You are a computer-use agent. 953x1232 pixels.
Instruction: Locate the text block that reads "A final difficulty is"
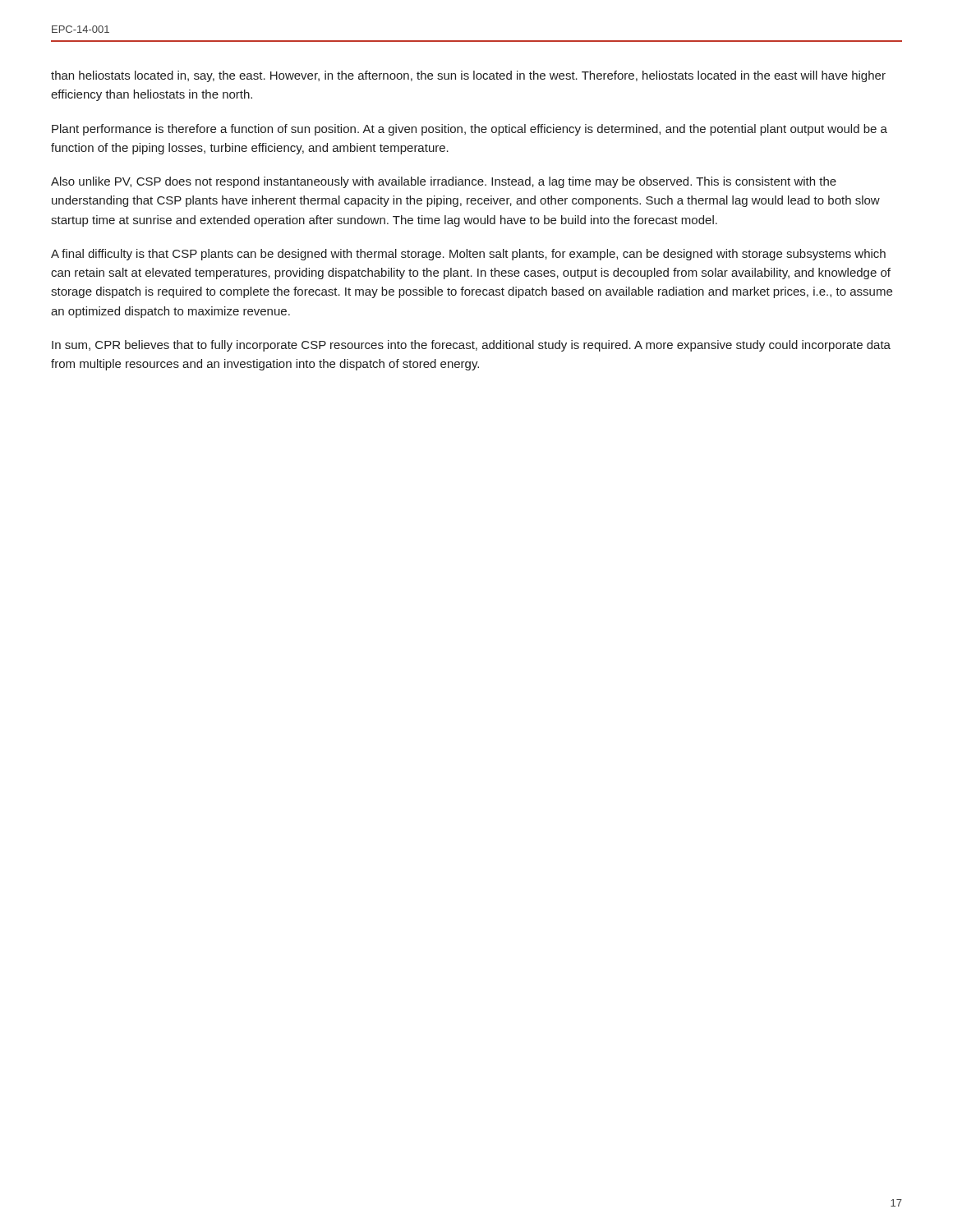click(x=472, y=282)
